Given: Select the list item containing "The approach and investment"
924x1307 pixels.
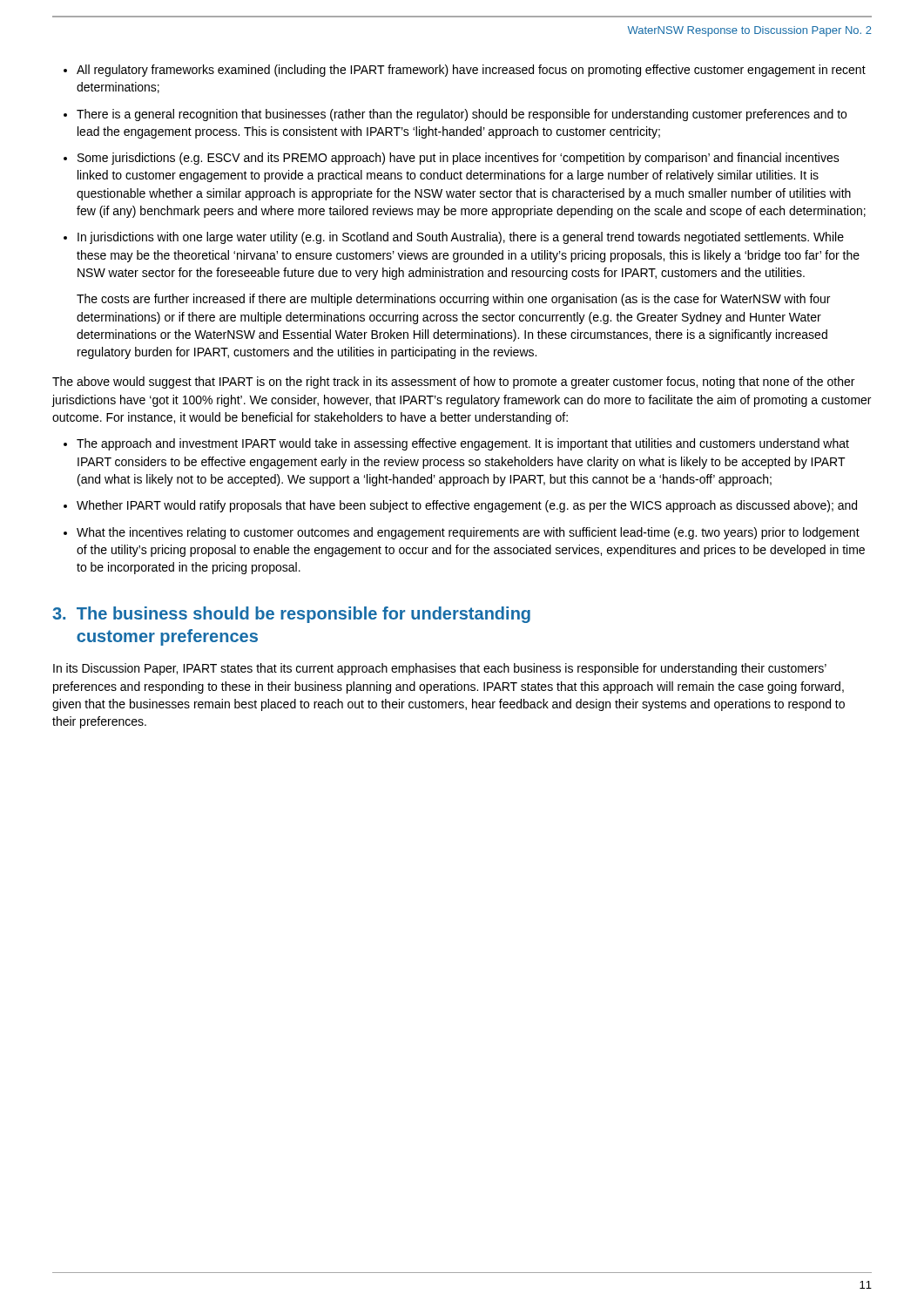Looking at the screenshot, I should point(463,462).
